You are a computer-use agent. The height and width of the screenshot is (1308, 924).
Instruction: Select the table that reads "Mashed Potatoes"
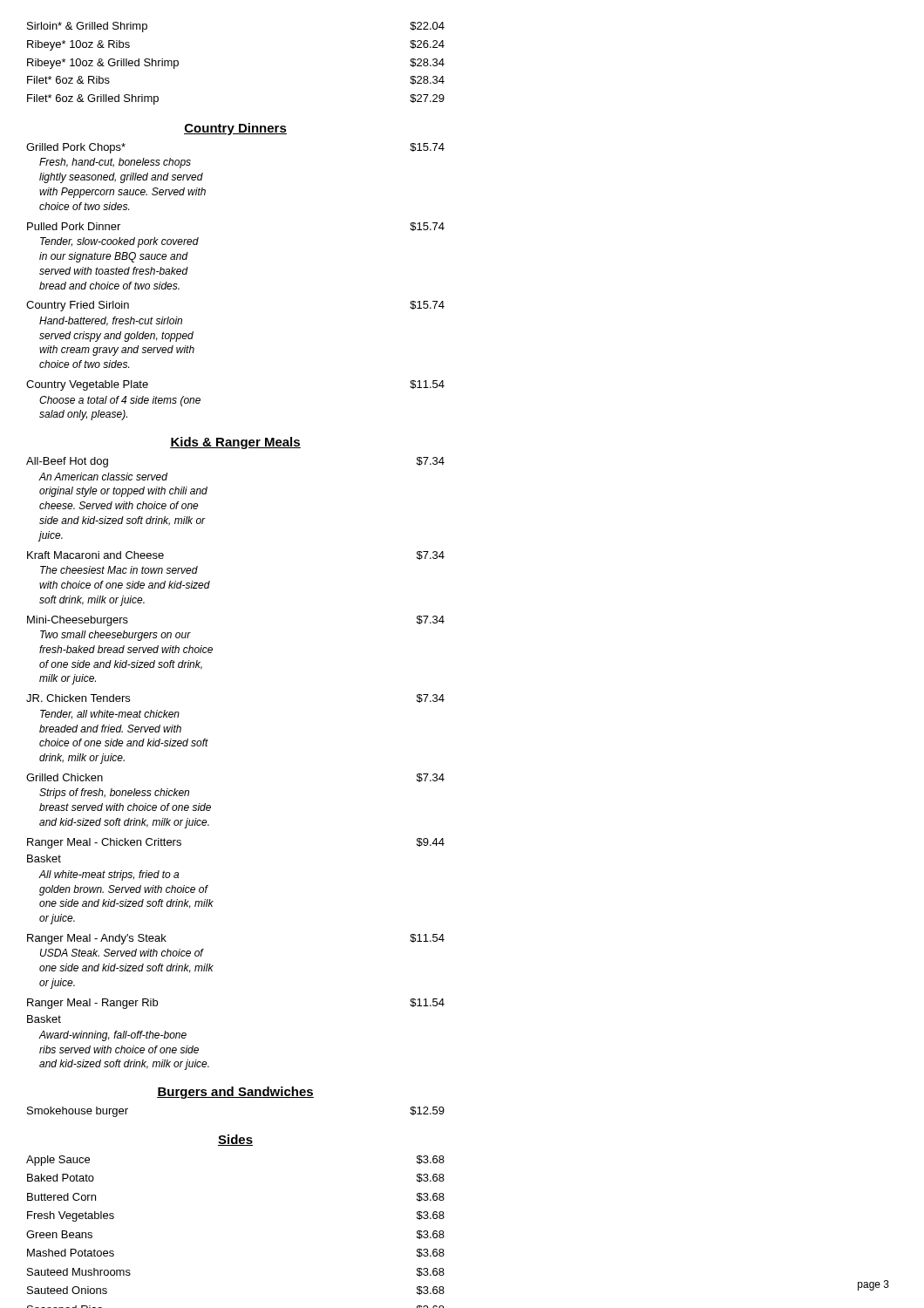(x=235, y=1229)
